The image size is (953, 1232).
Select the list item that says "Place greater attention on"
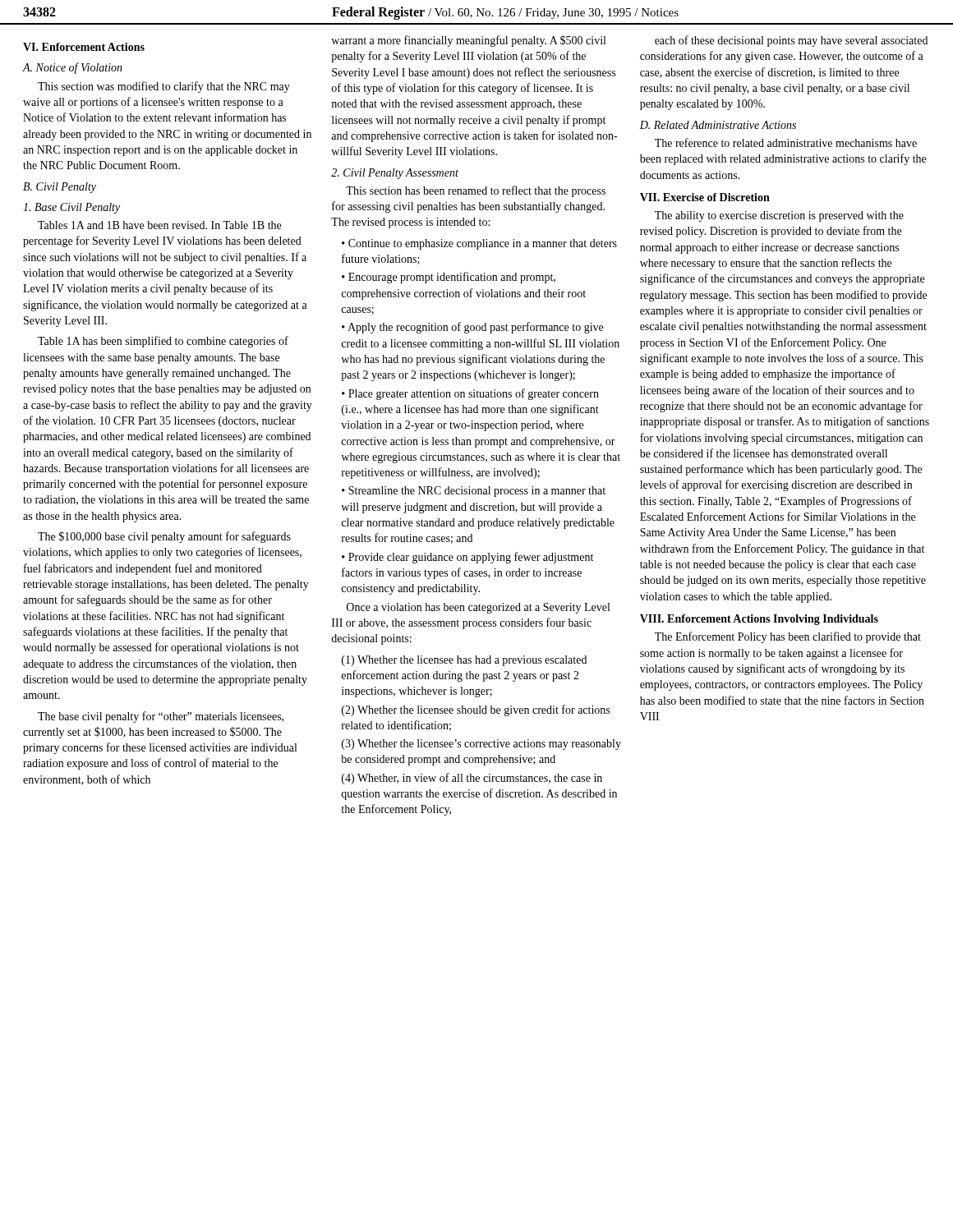(481, 433)
